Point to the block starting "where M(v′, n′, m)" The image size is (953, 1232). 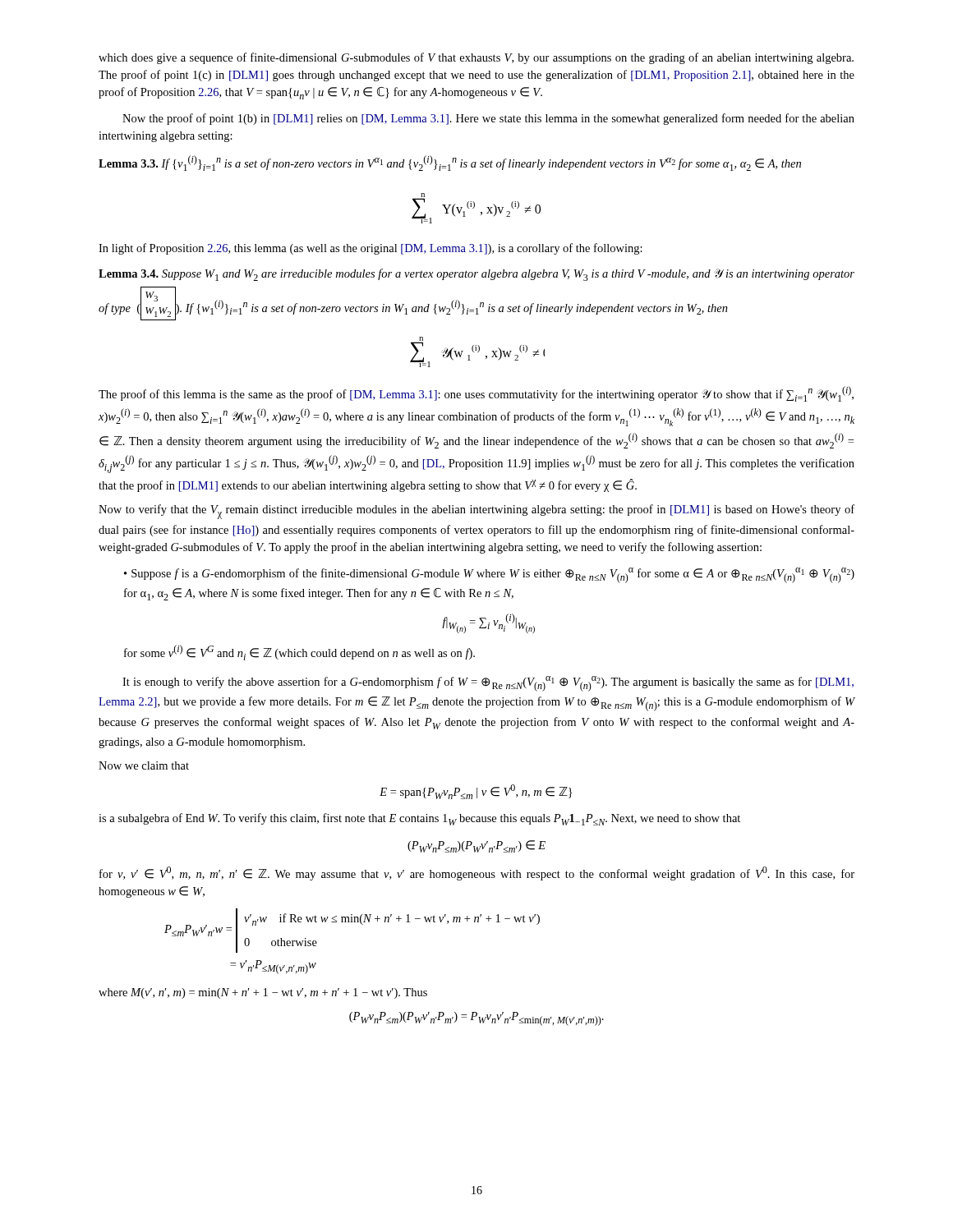(x=263, y=993)
